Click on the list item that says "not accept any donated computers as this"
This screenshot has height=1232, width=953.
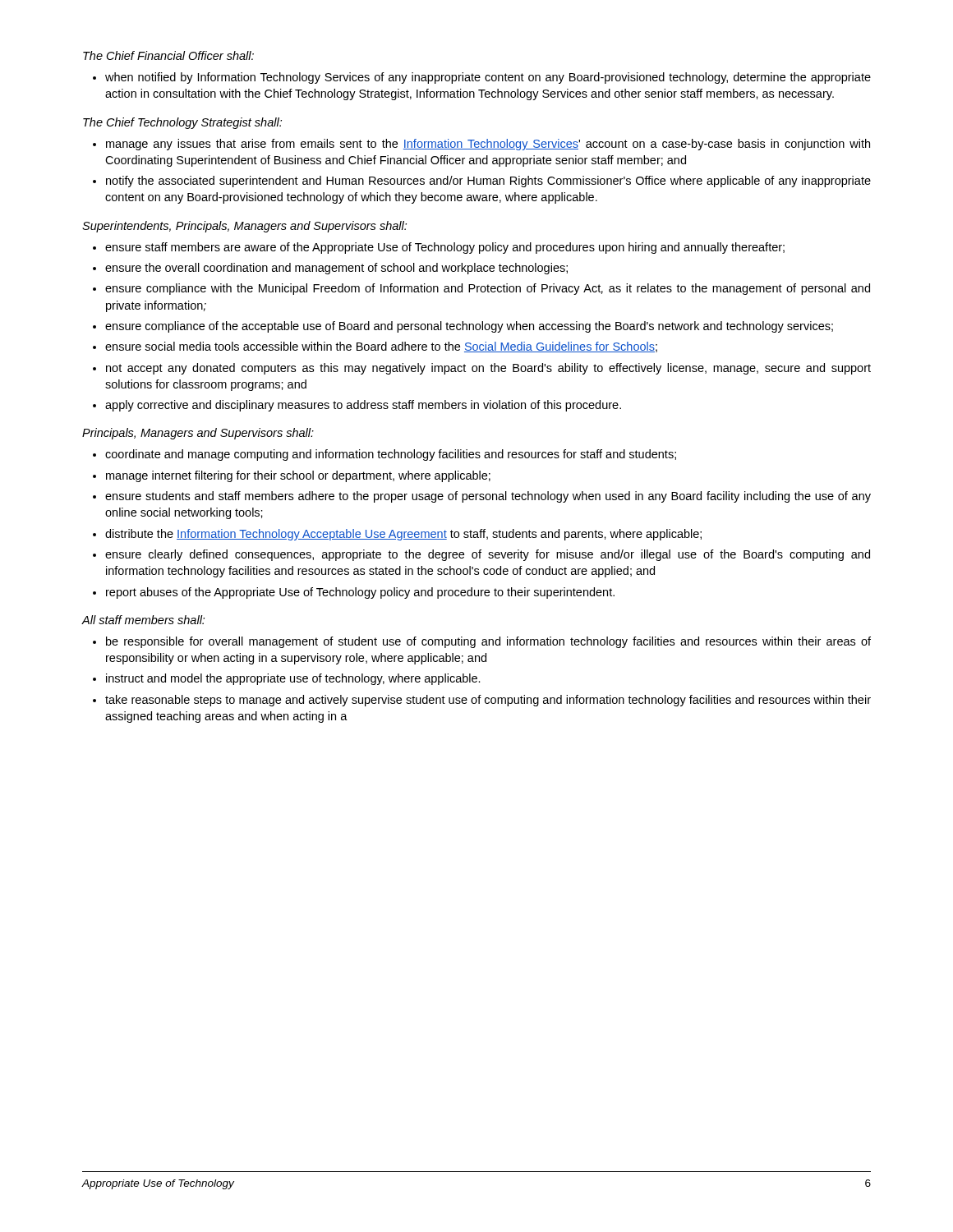coord(488,376)
